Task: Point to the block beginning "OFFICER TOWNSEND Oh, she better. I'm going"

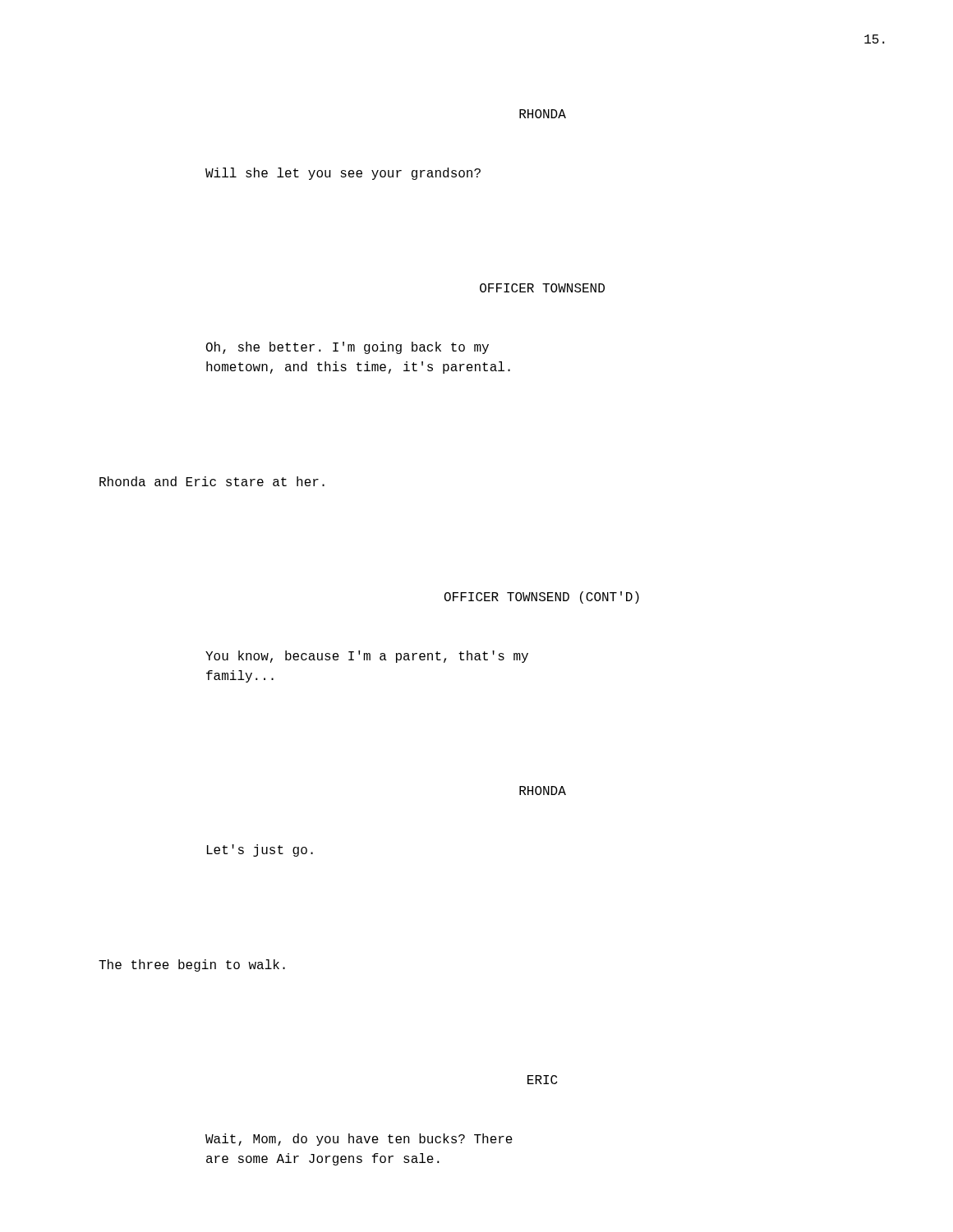Action: [x=468, y=338]
